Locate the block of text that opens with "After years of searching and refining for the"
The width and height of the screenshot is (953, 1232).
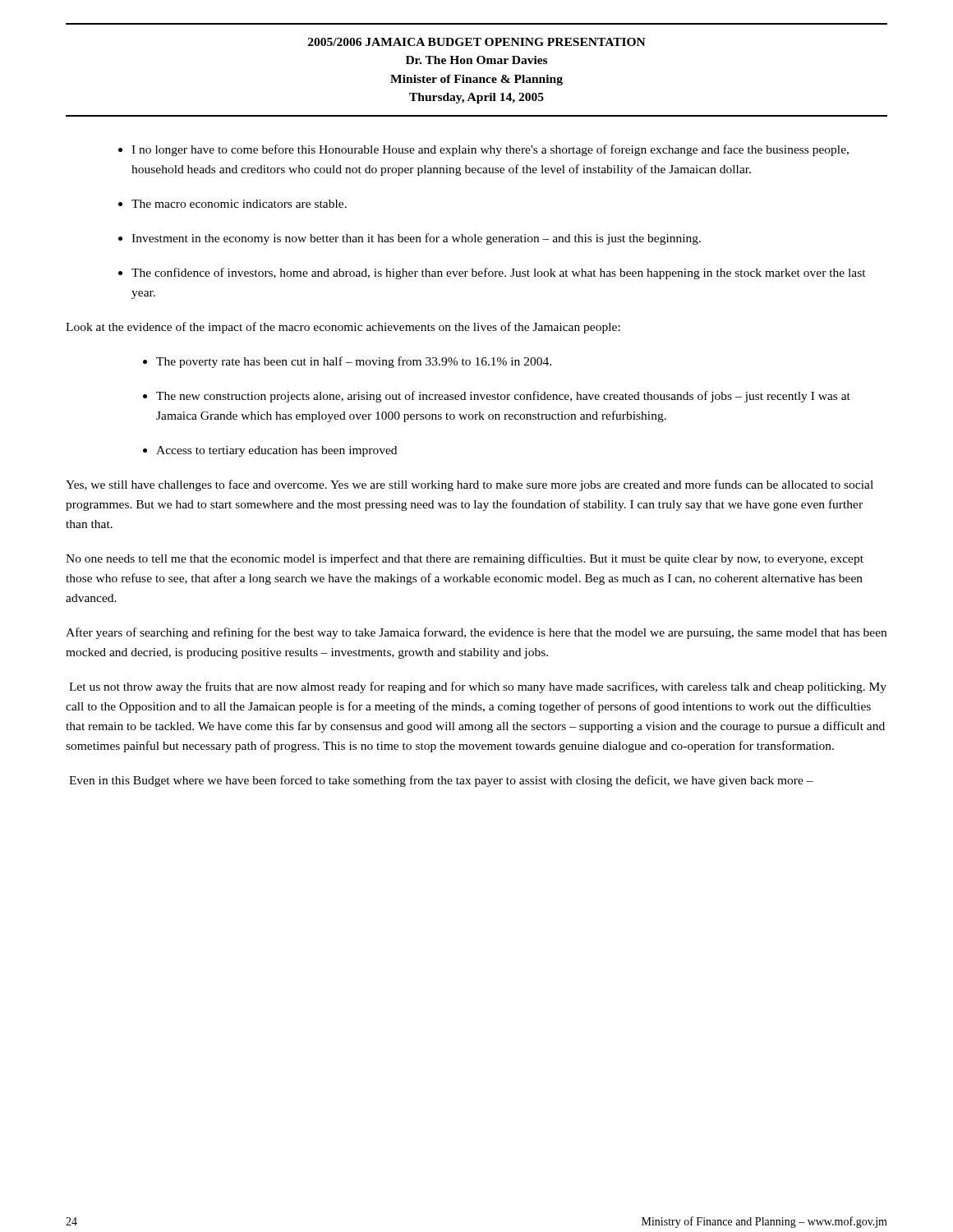(x=476, y=642)
